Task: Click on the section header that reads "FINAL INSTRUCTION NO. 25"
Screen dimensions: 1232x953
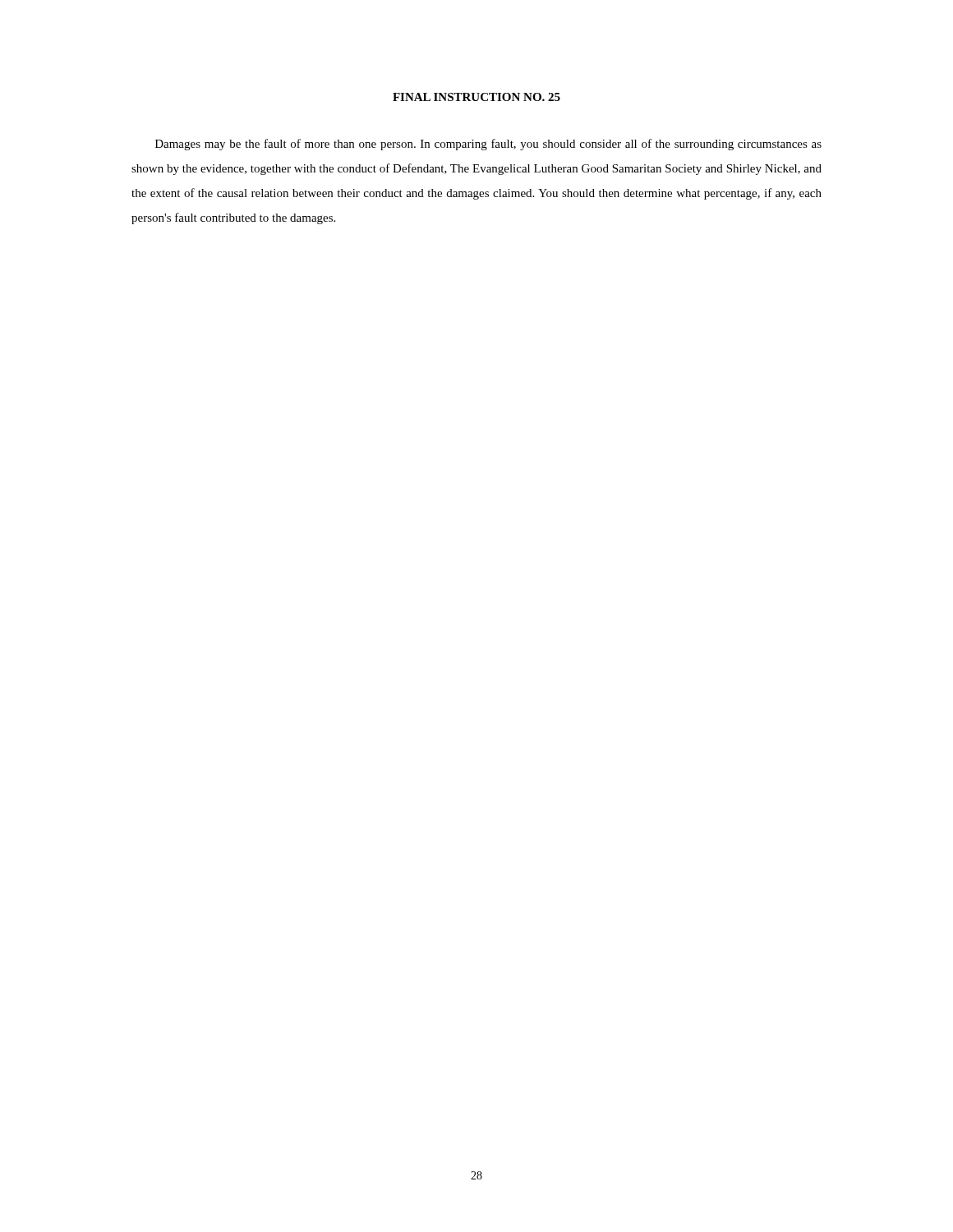Action: [476, 97]
